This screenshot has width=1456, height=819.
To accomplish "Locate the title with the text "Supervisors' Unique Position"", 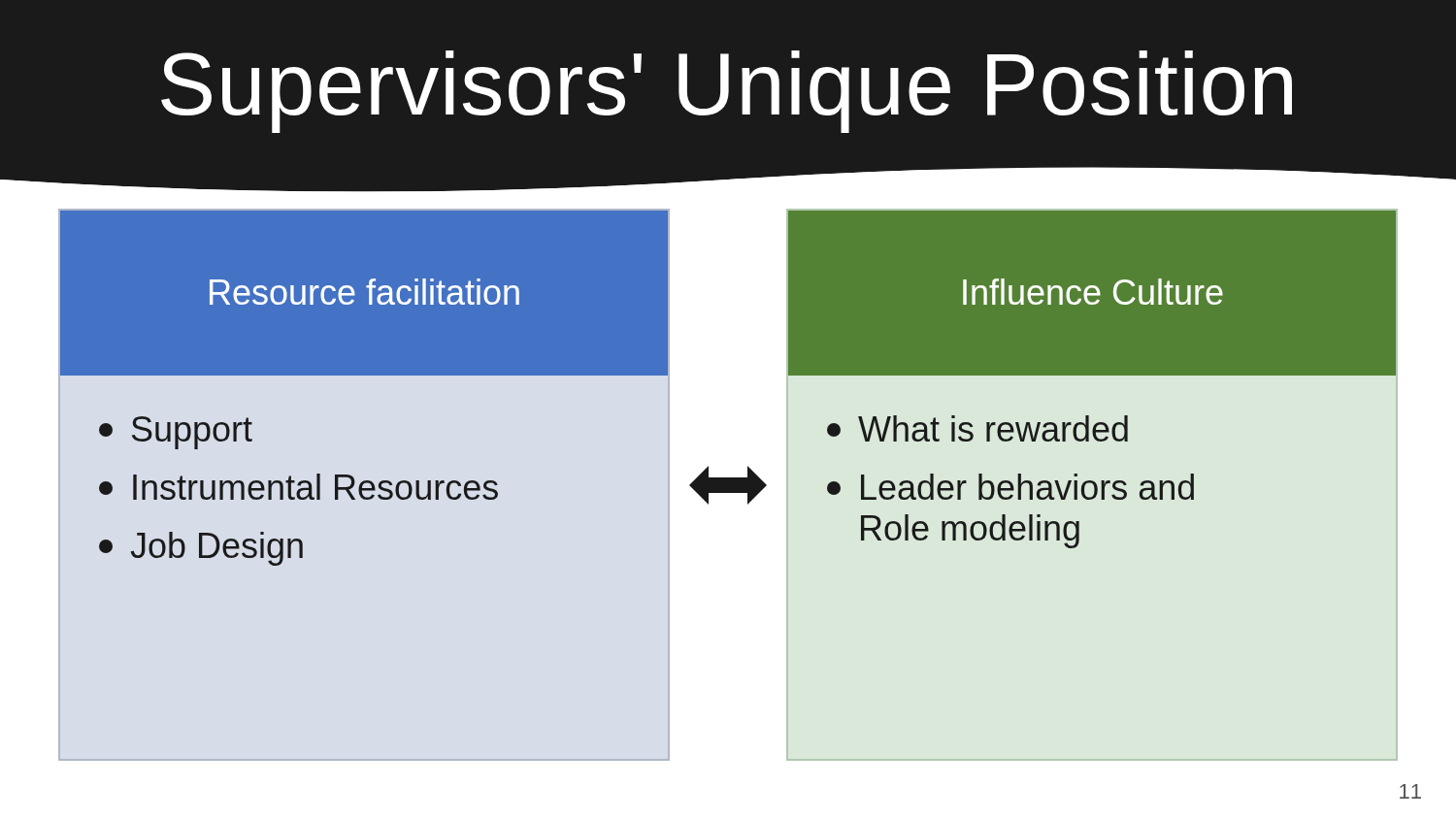I will pyautogui.click(x=728, y=85).
